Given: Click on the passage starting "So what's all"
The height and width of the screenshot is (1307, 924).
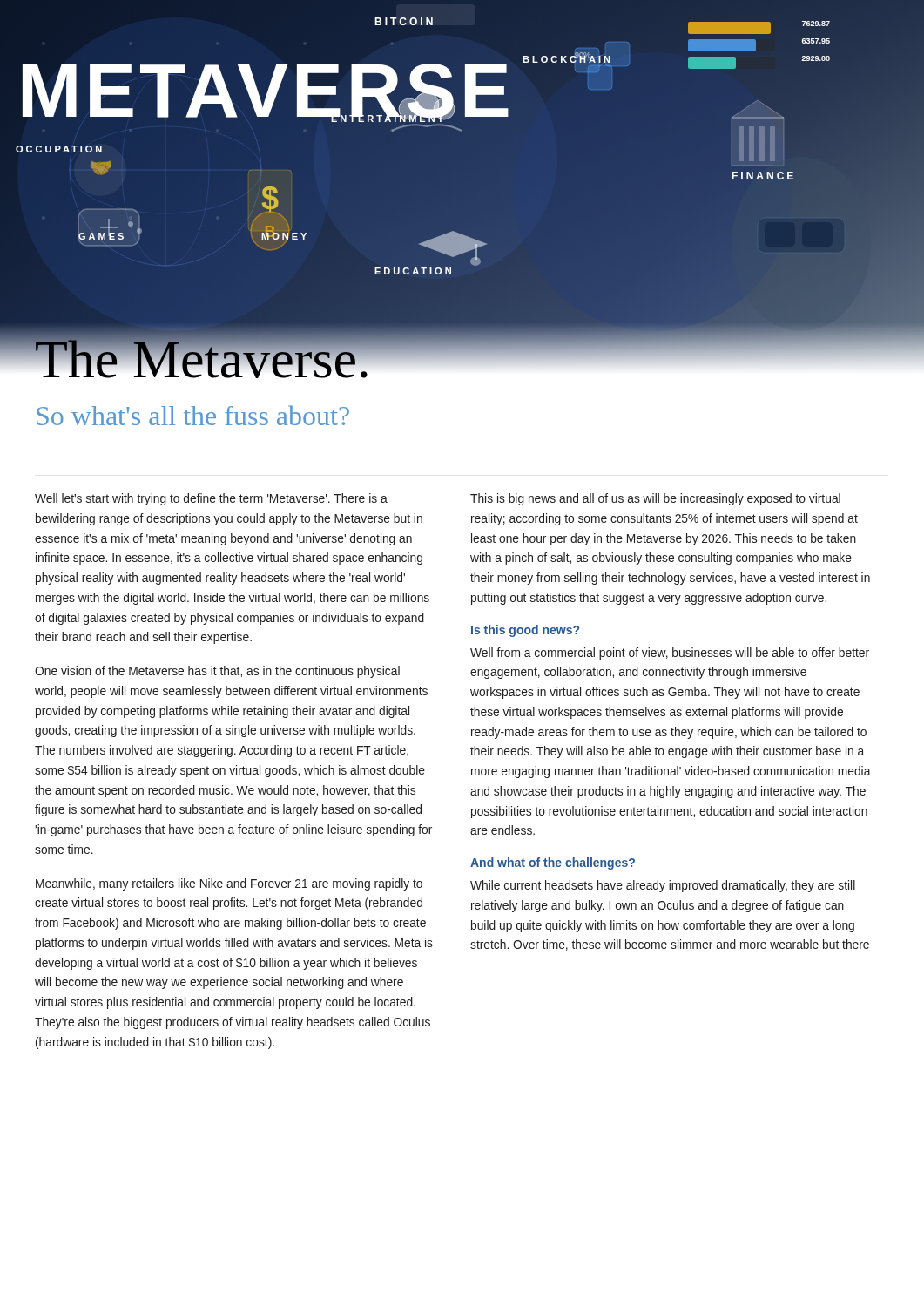Looking at the screenshot, I should coord(193,416).
